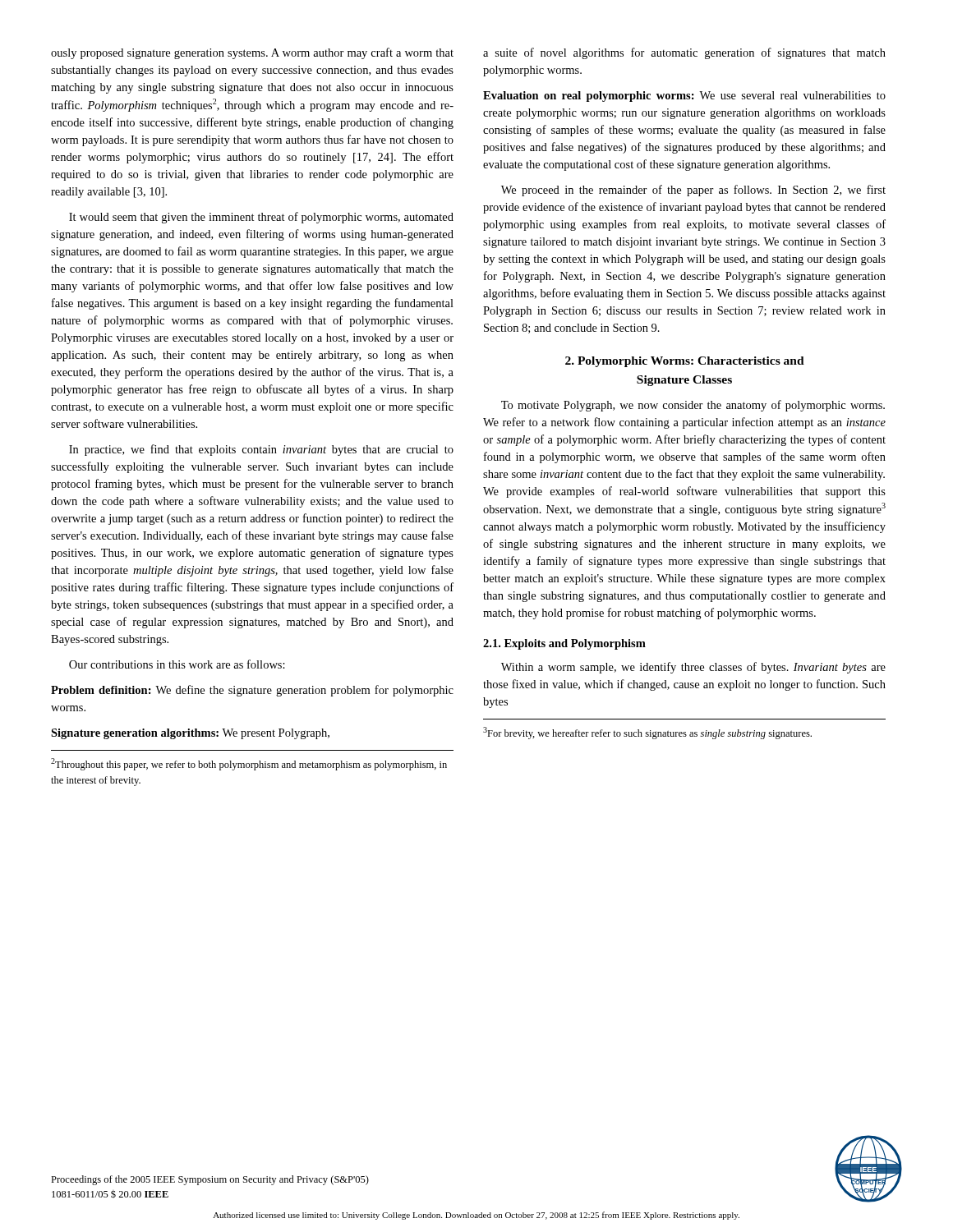
Task: Point to the caption beginning "Authorized licensed use"
Action: click(x=476, y=1215)
